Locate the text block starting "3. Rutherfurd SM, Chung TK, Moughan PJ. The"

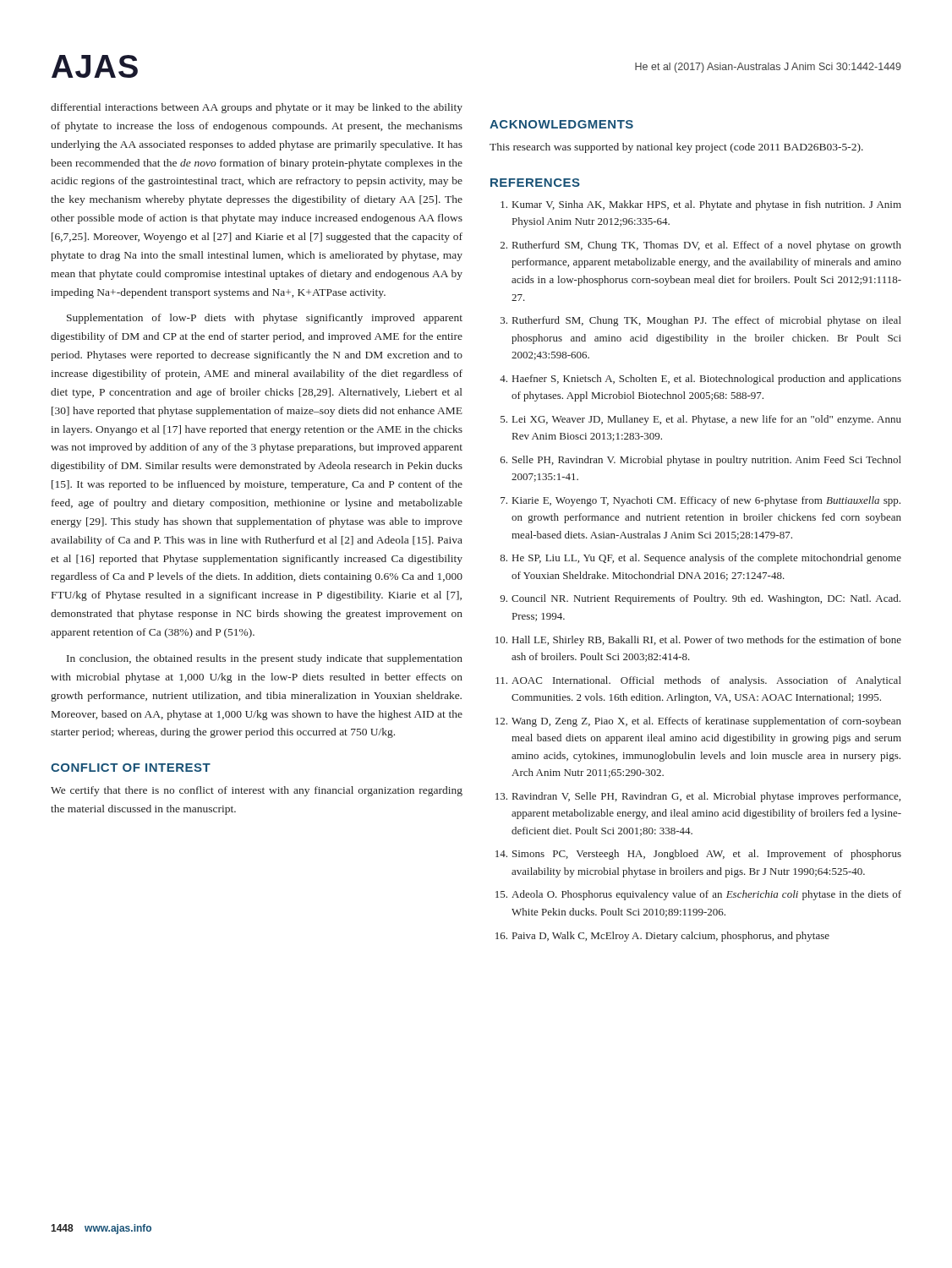coord(695,338)
